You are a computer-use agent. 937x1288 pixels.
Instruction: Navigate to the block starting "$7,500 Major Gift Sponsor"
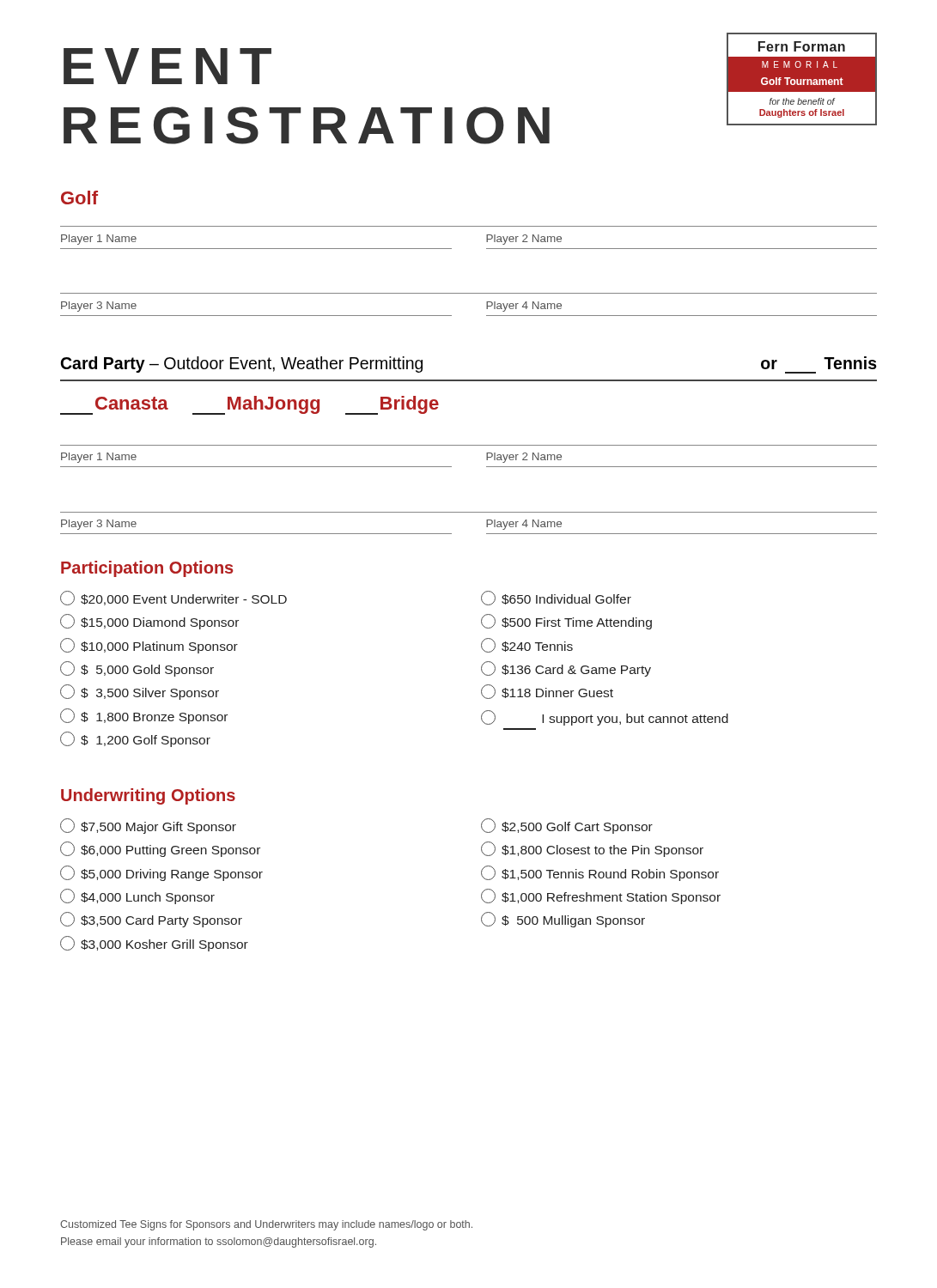coord(148,827)
